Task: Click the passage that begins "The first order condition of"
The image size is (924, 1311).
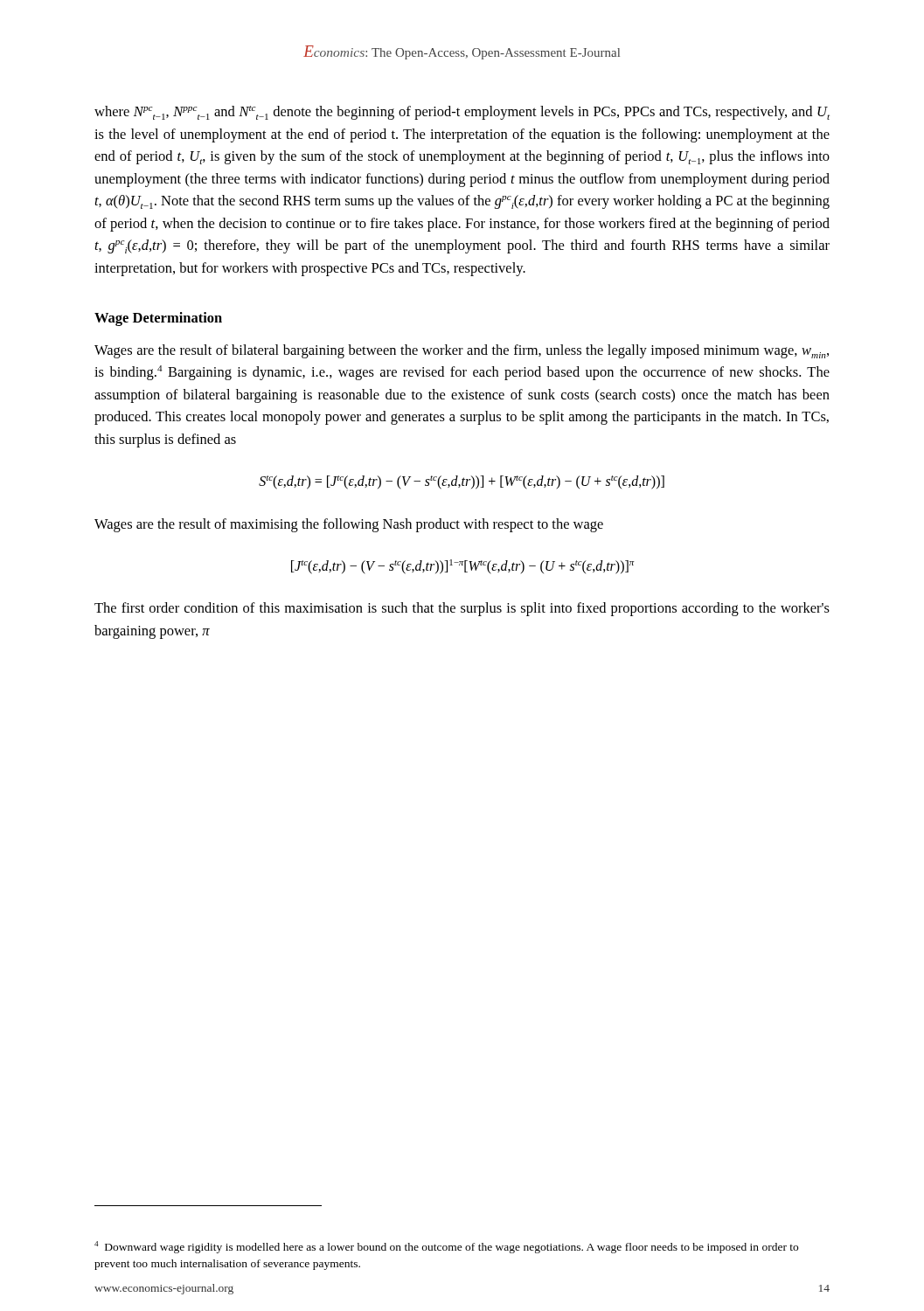Action: (x=462, y=619)
